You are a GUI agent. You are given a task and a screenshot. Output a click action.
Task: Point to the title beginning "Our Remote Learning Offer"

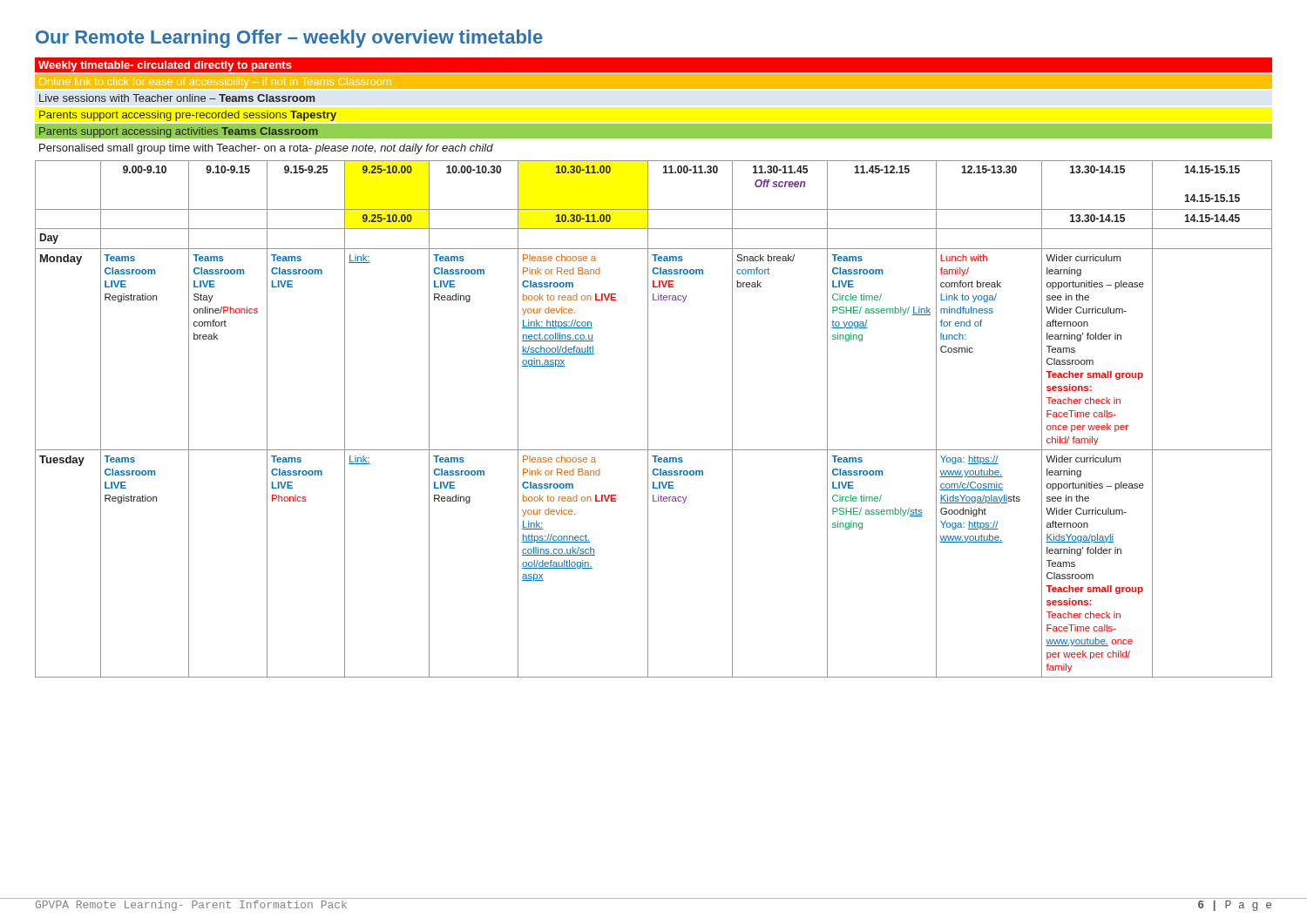click(289, 37)
